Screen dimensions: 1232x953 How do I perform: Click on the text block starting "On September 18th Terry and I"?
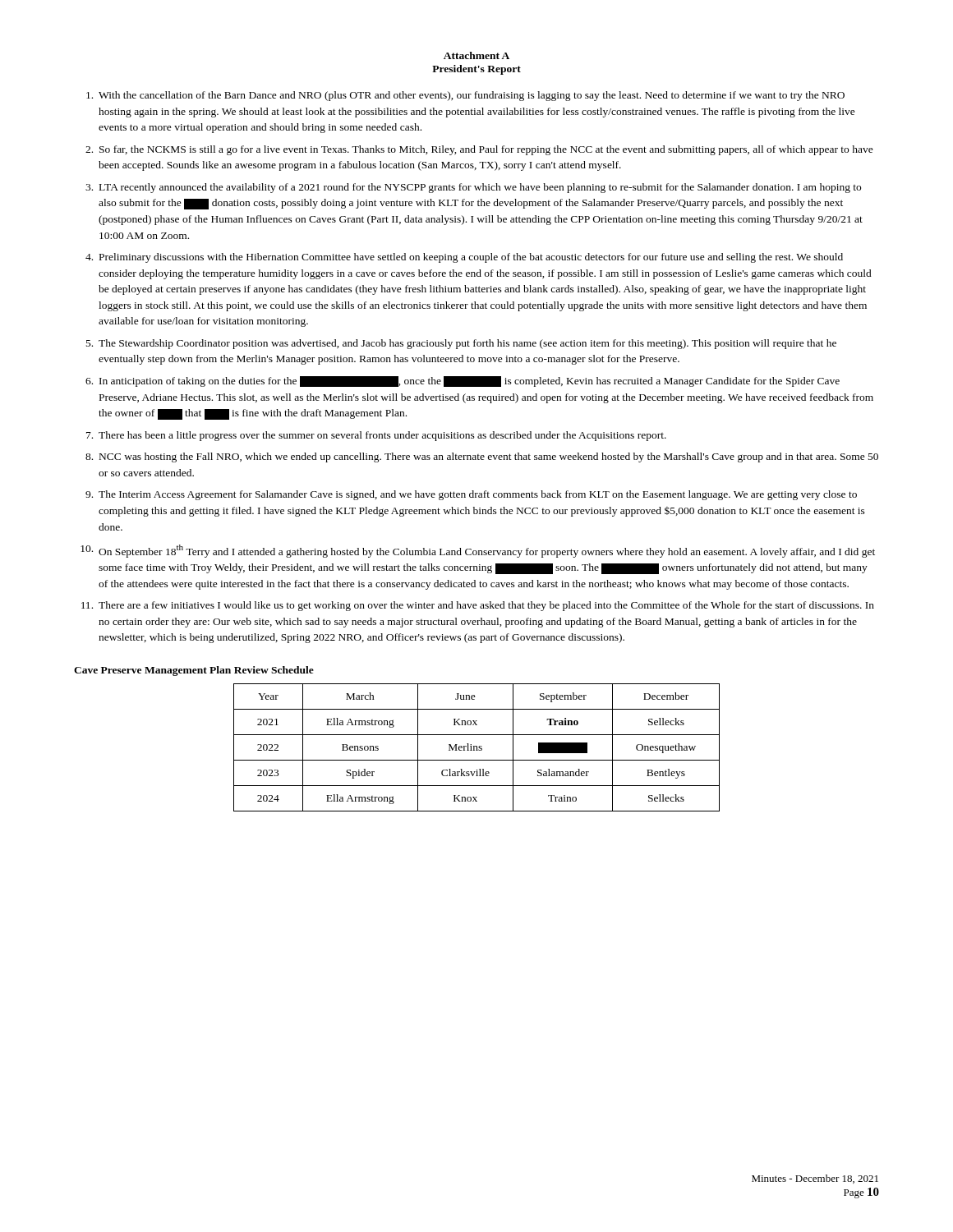(489, 566)
